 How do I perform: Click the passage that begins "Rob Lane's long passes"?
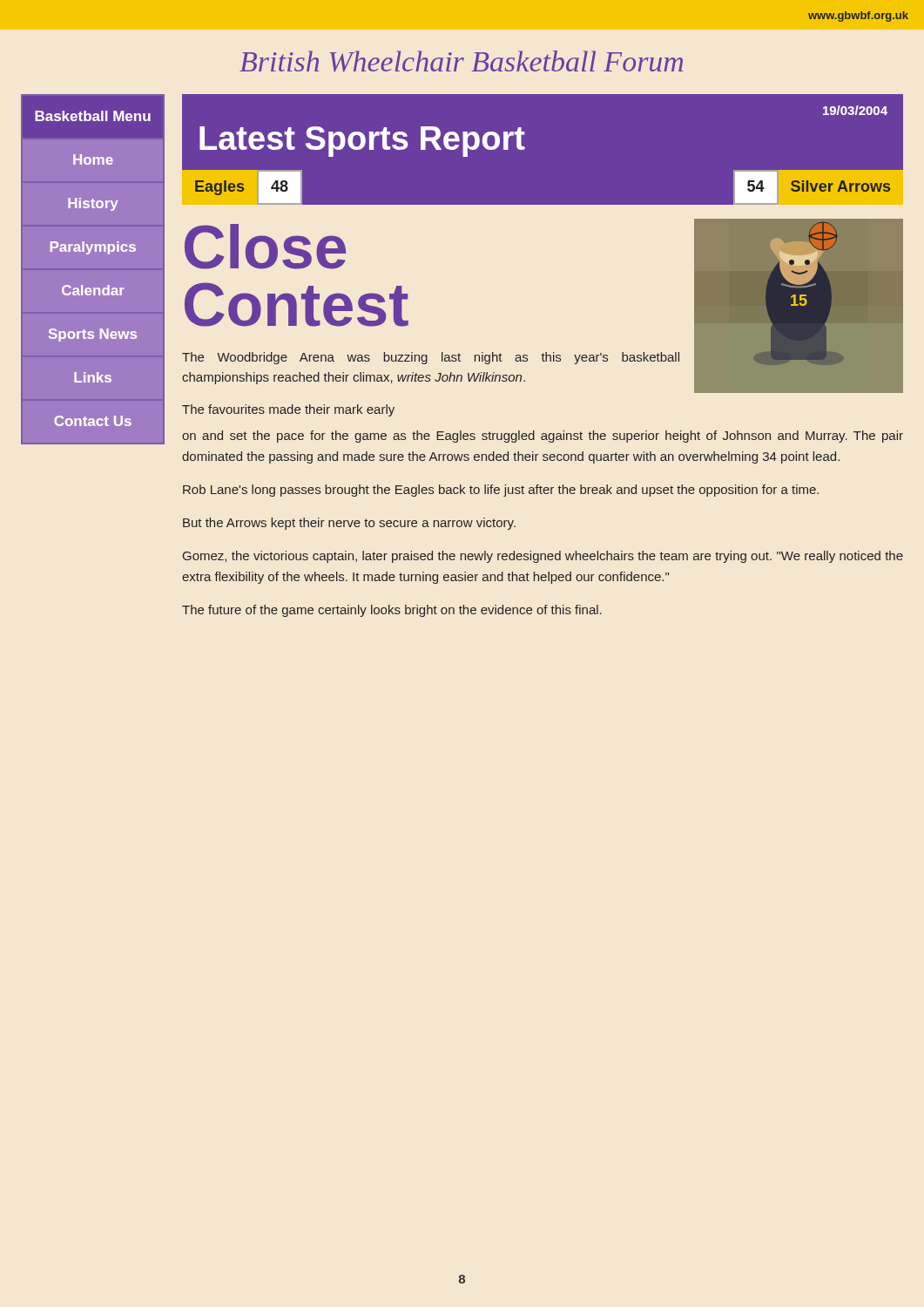click(x=501, y=489)
